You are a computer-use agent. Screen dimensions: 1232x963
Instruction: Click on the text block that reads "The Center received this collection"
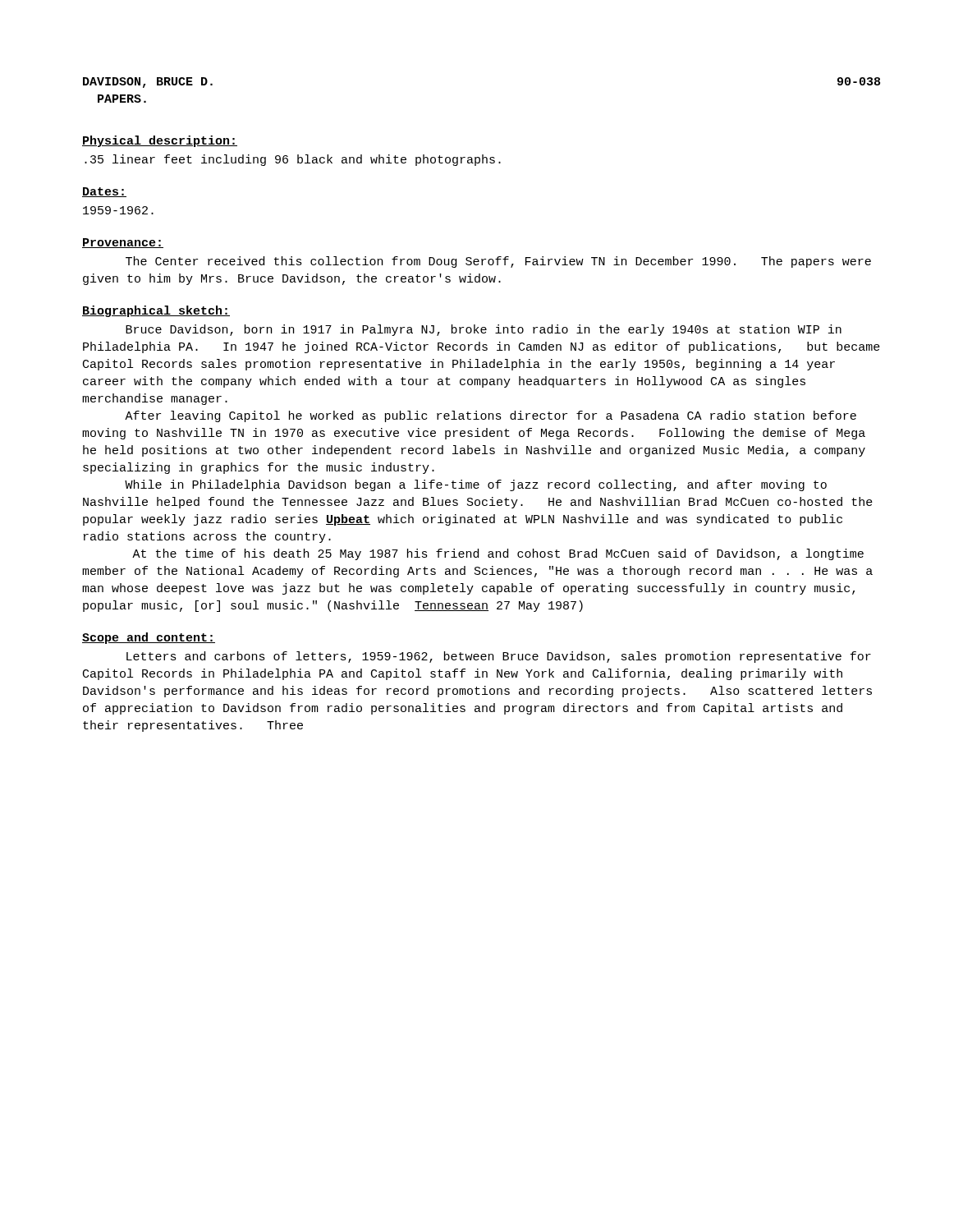point(482,271)
